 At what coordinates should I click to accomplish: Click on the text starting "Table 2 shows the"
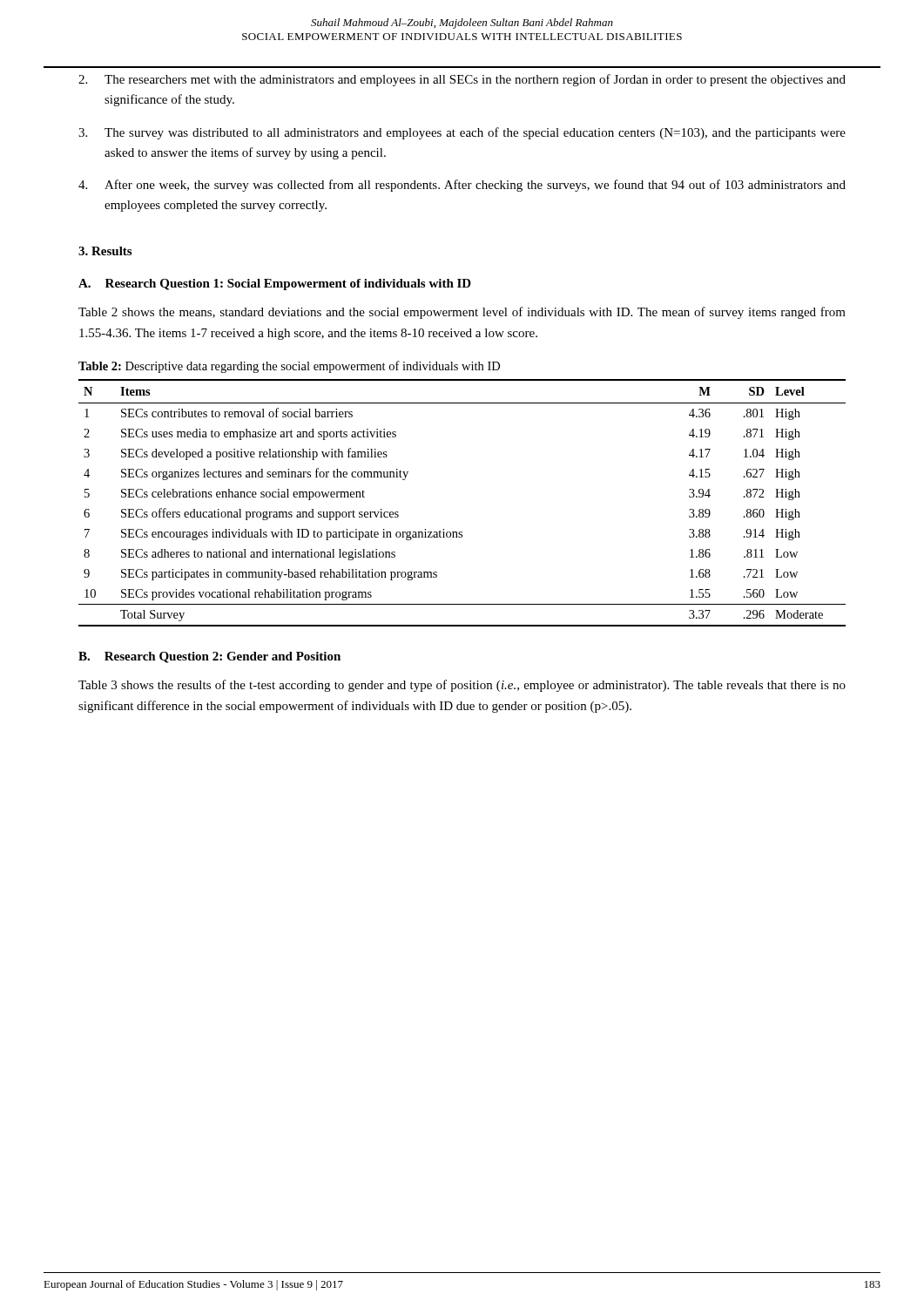(x=462, y=322)
